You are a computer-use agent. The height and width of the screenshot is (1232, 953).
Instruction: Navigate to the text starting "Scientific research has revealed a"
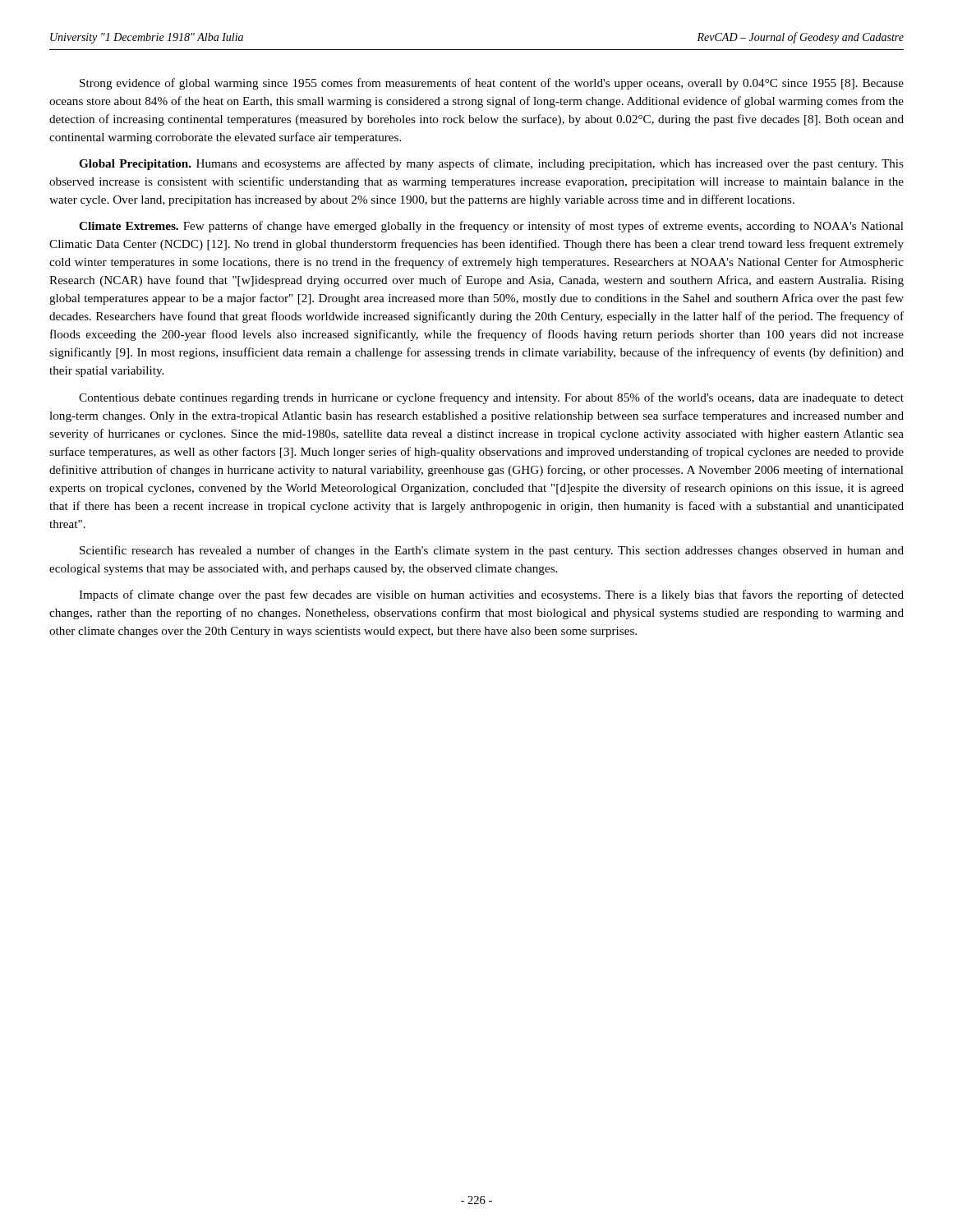pos(476,559)
